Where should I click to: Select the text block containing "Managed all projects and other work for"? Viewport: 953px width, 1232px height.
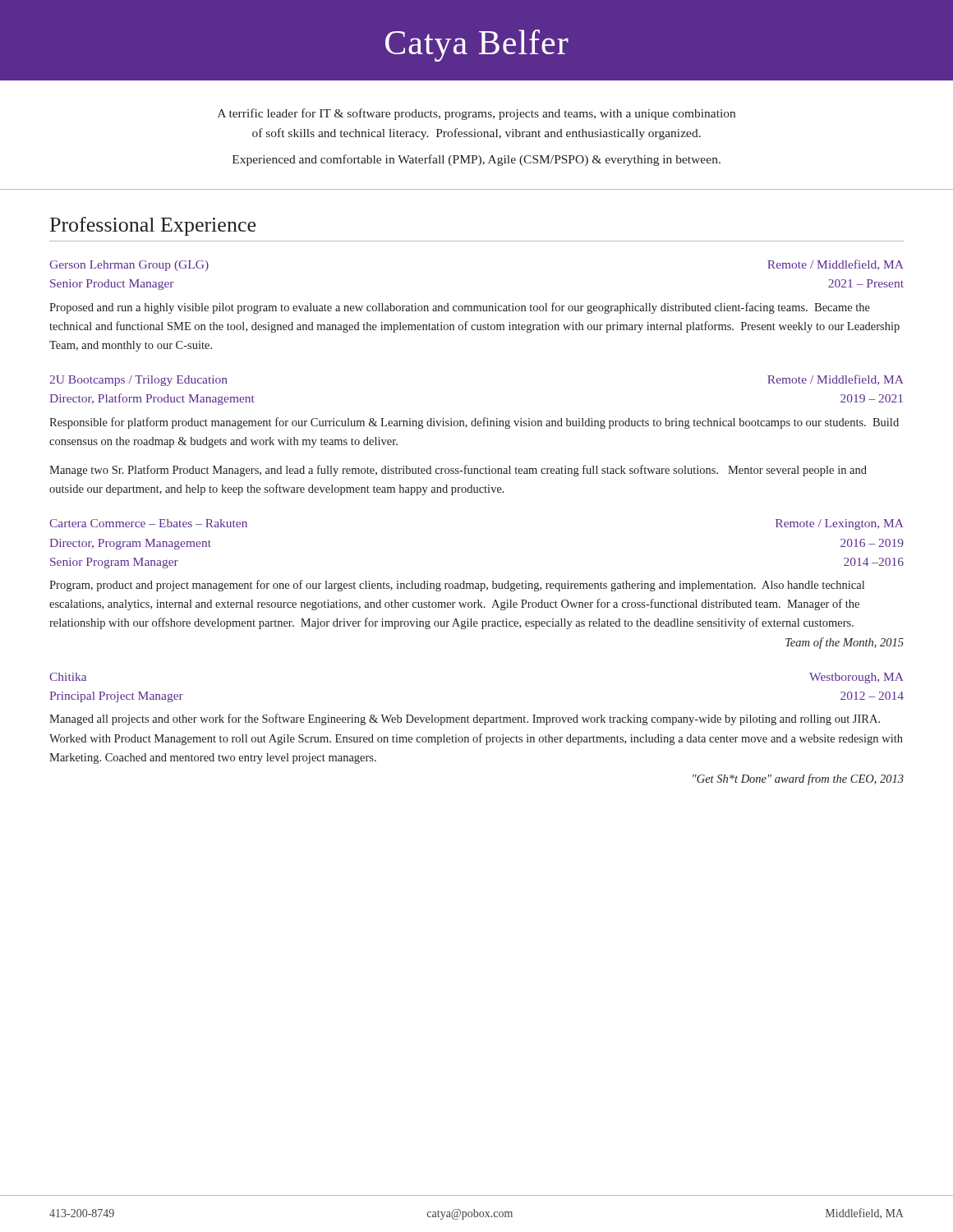click(x=476, y=738)
